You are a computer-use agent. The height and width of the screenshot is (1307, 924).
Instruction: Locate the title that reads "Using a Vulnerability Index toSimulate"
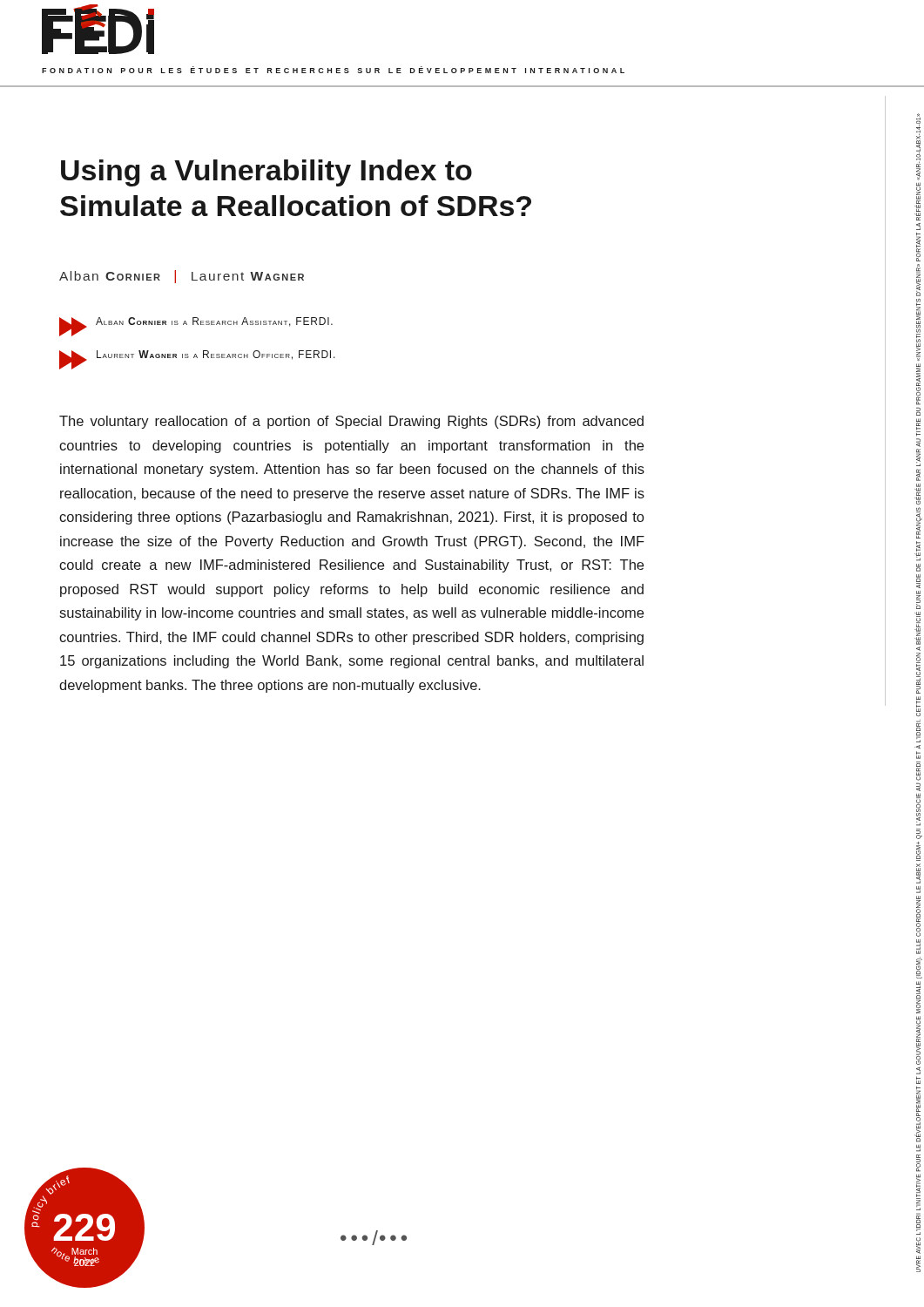pos(342,189)
